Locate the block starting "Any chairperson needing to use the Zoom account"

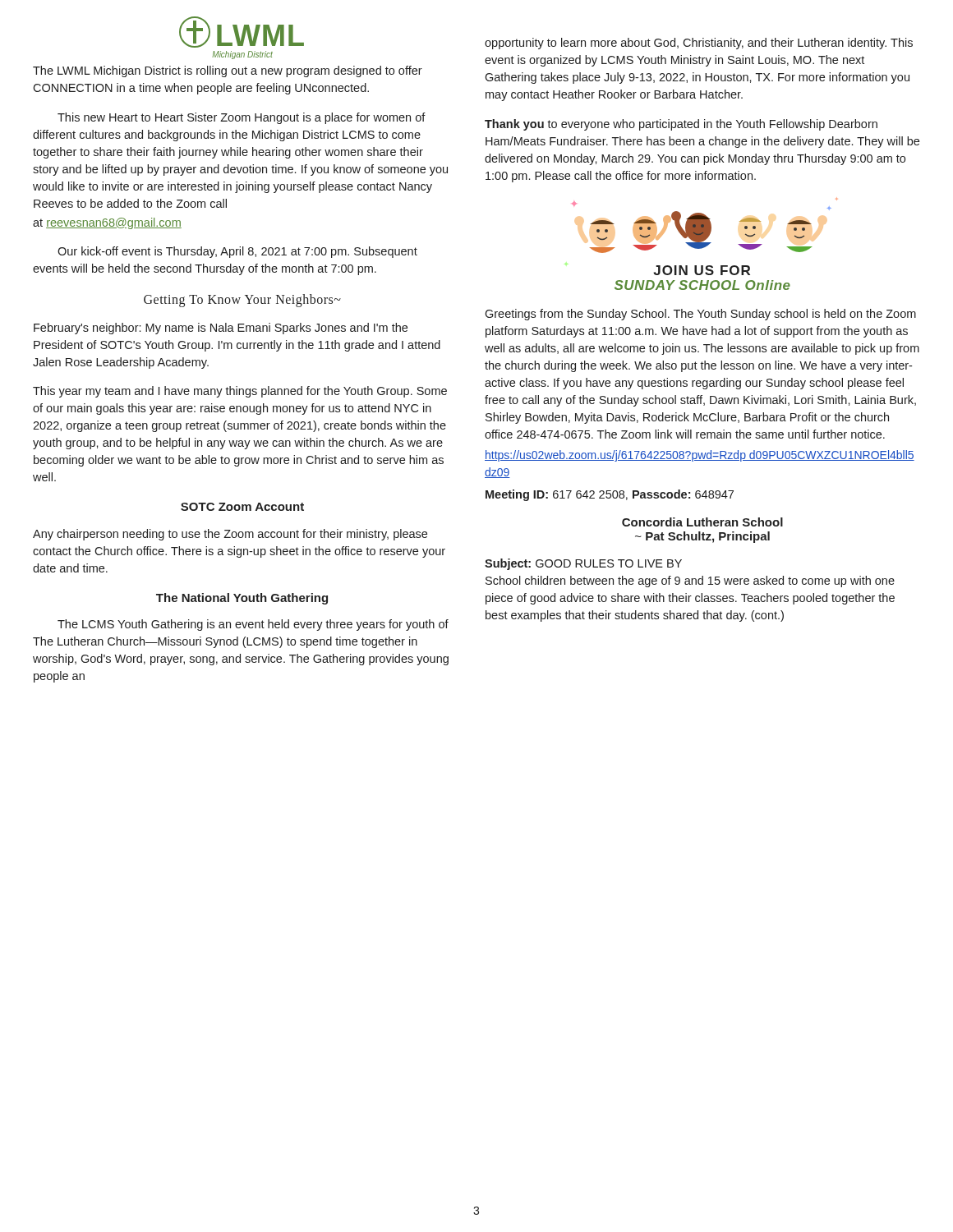click(242, 551)
